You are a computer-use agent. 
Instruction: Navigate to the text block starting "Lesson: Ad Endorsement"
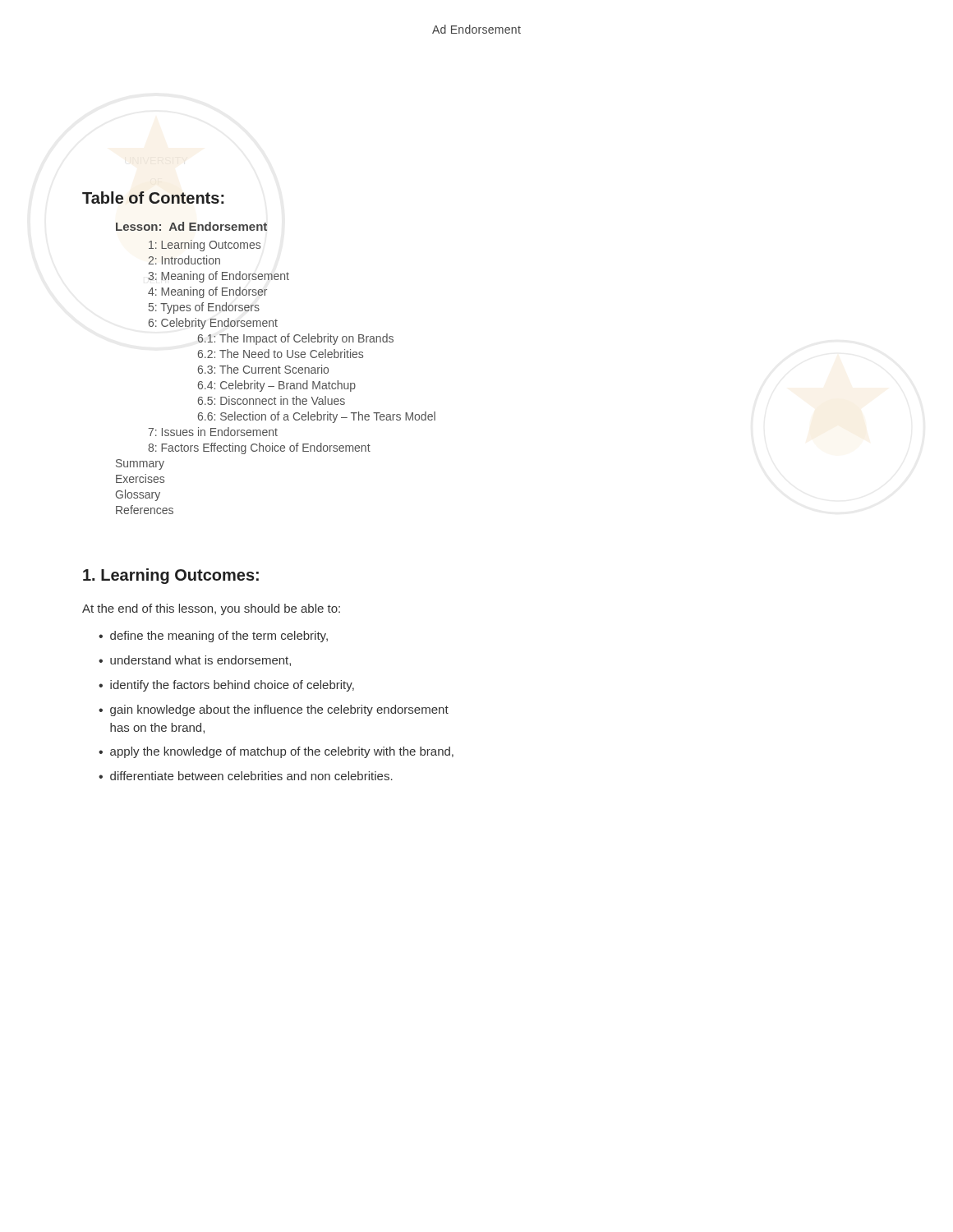[x=191, y=226]
